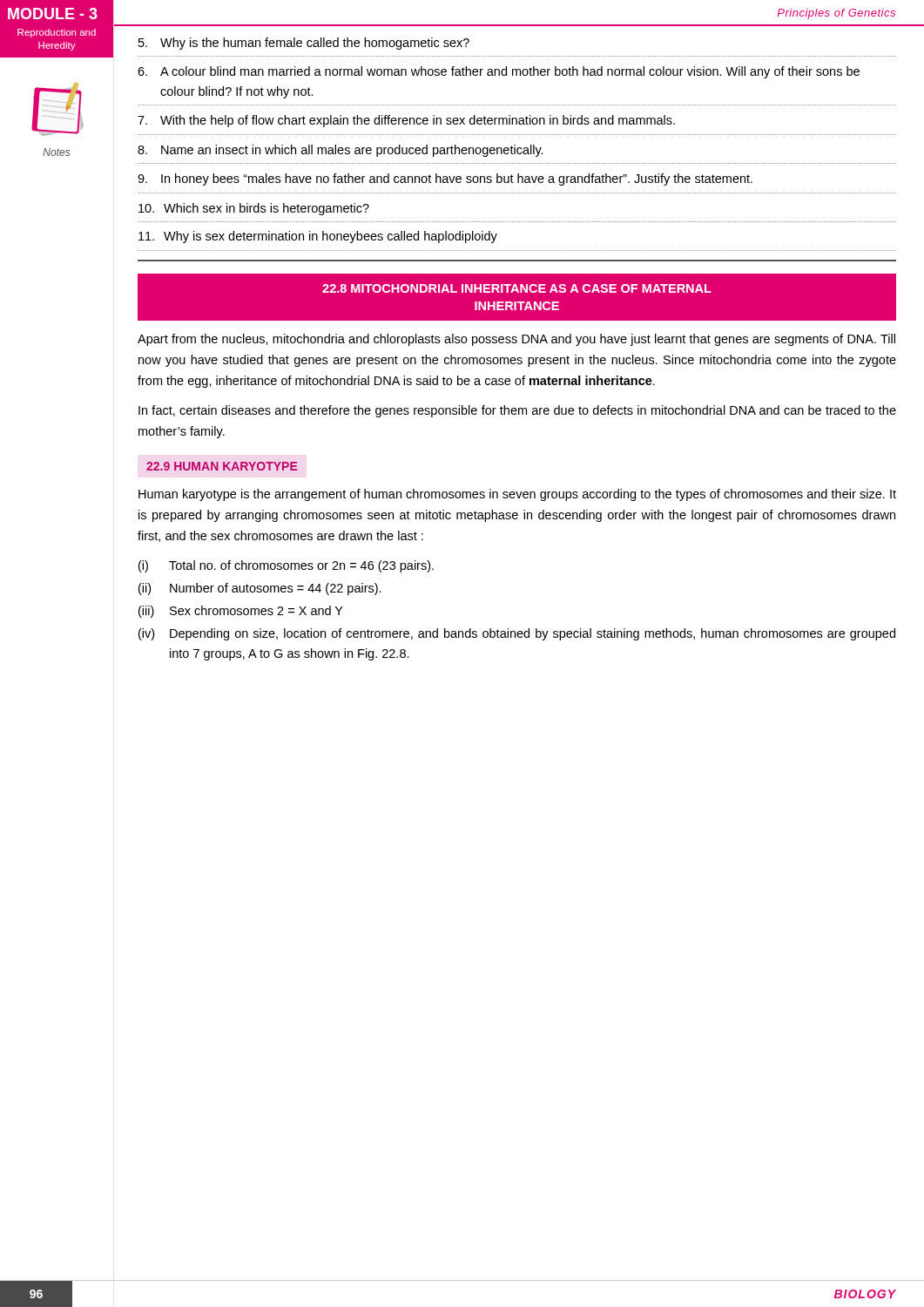
Task: Find the block on this page that starts "7. With the help of flow chart explain"
Action: coord(407,121)
